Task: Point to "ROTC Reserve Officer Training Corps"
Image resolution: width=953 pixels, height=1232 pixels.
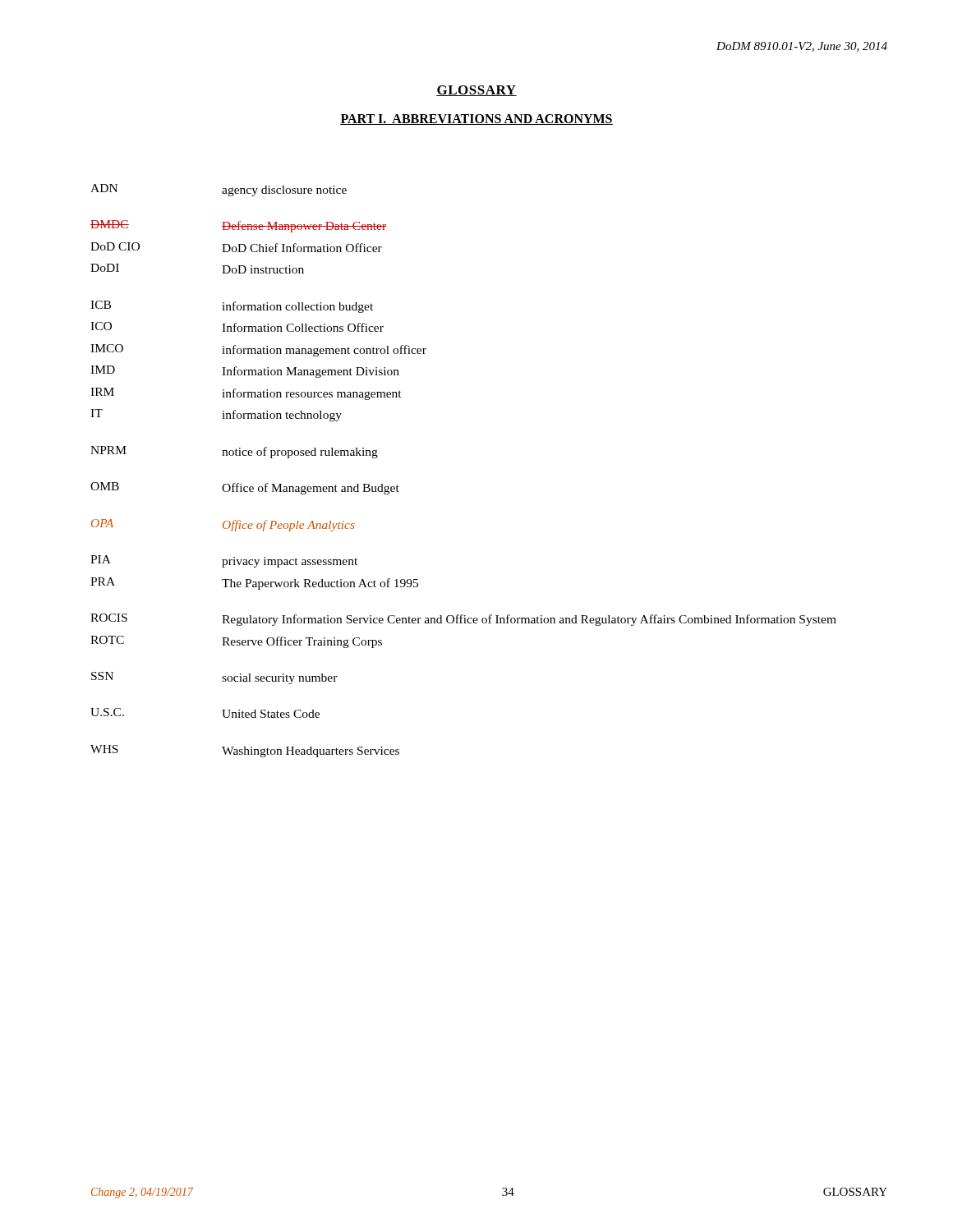Action: pos(236,642)
